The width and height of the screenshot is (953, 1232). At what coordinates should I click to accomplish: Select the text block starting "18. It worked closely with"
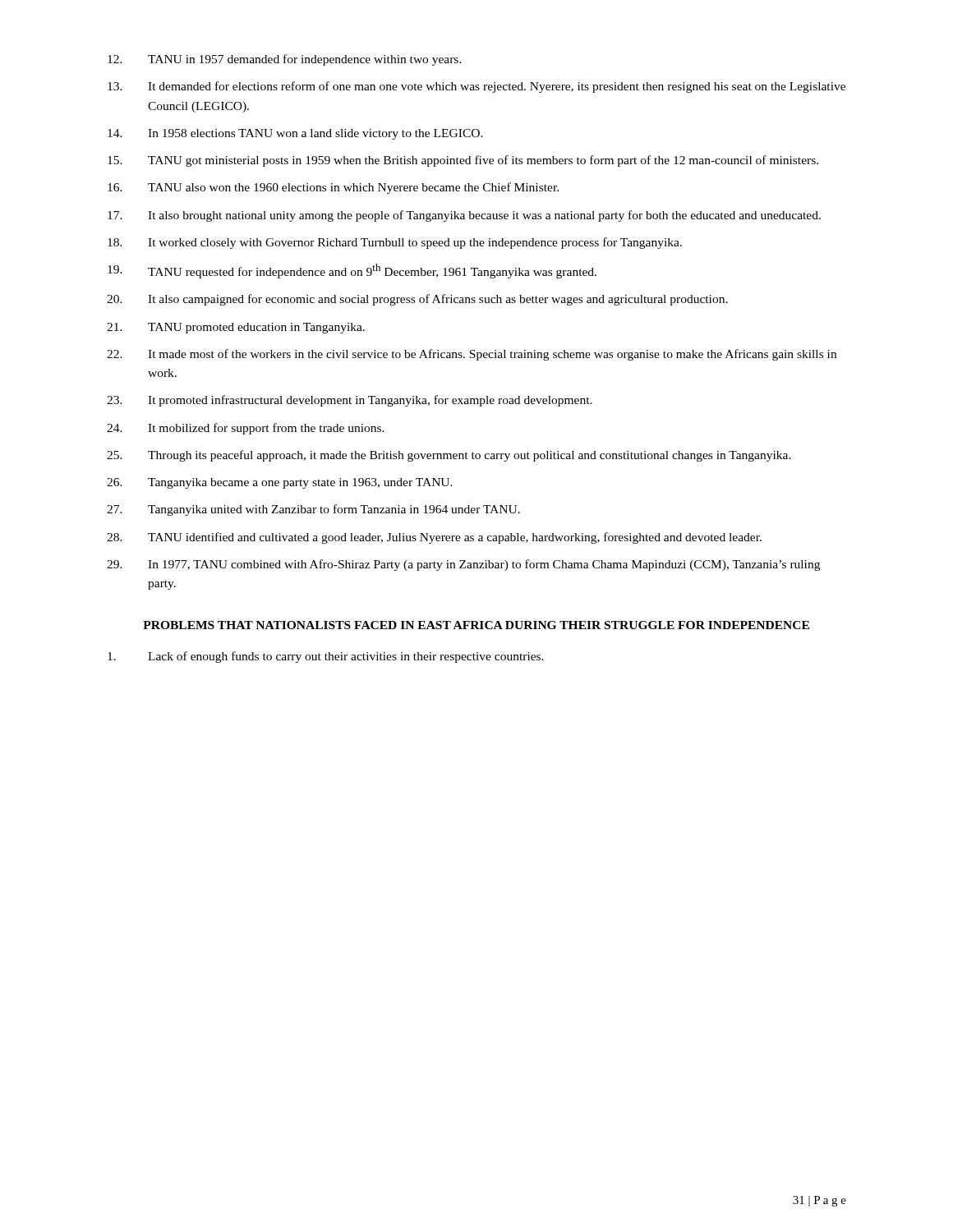click(476, 242)
